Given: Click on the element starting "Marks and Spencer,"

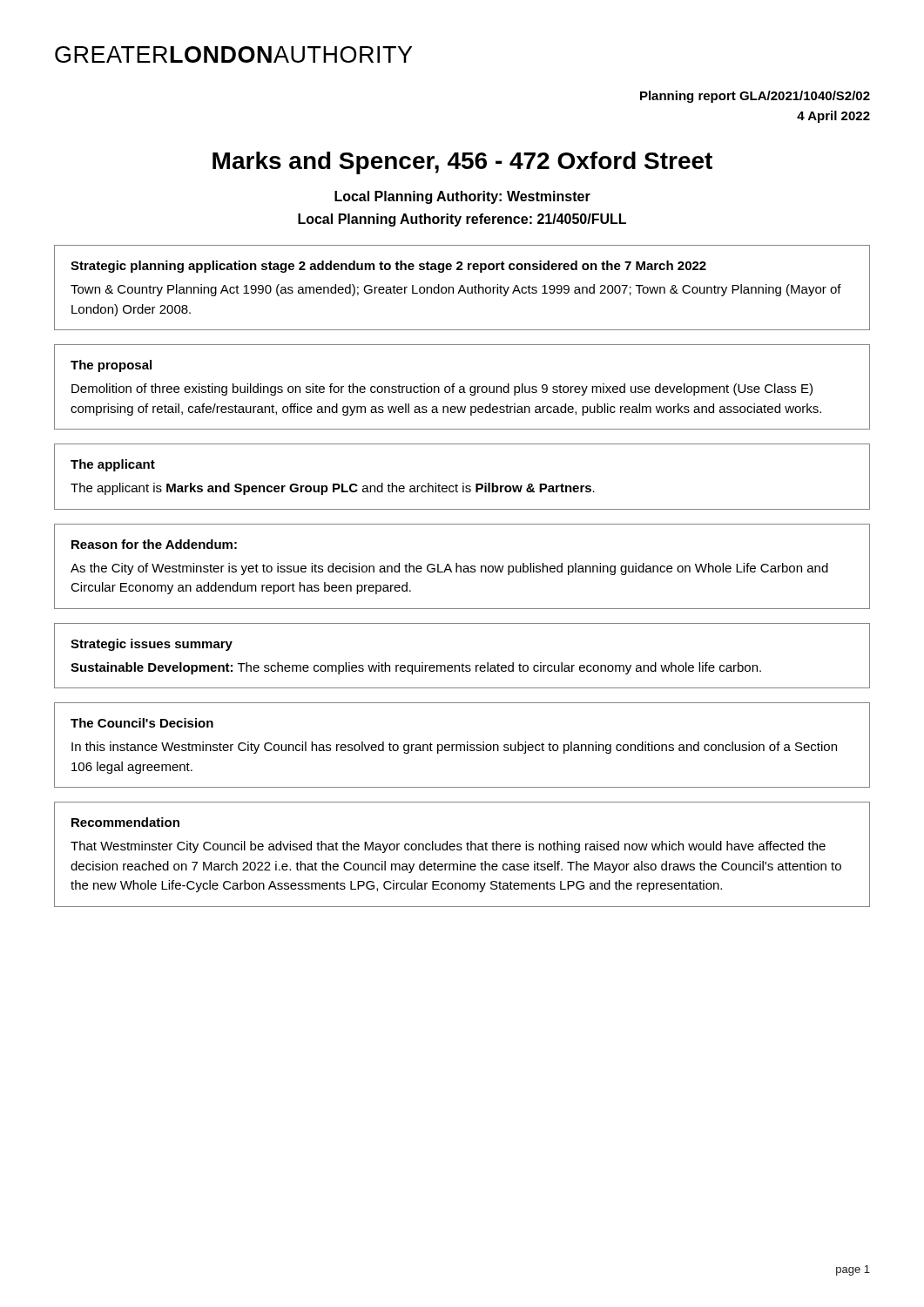Looking at the screenshot, I should 462,161.
